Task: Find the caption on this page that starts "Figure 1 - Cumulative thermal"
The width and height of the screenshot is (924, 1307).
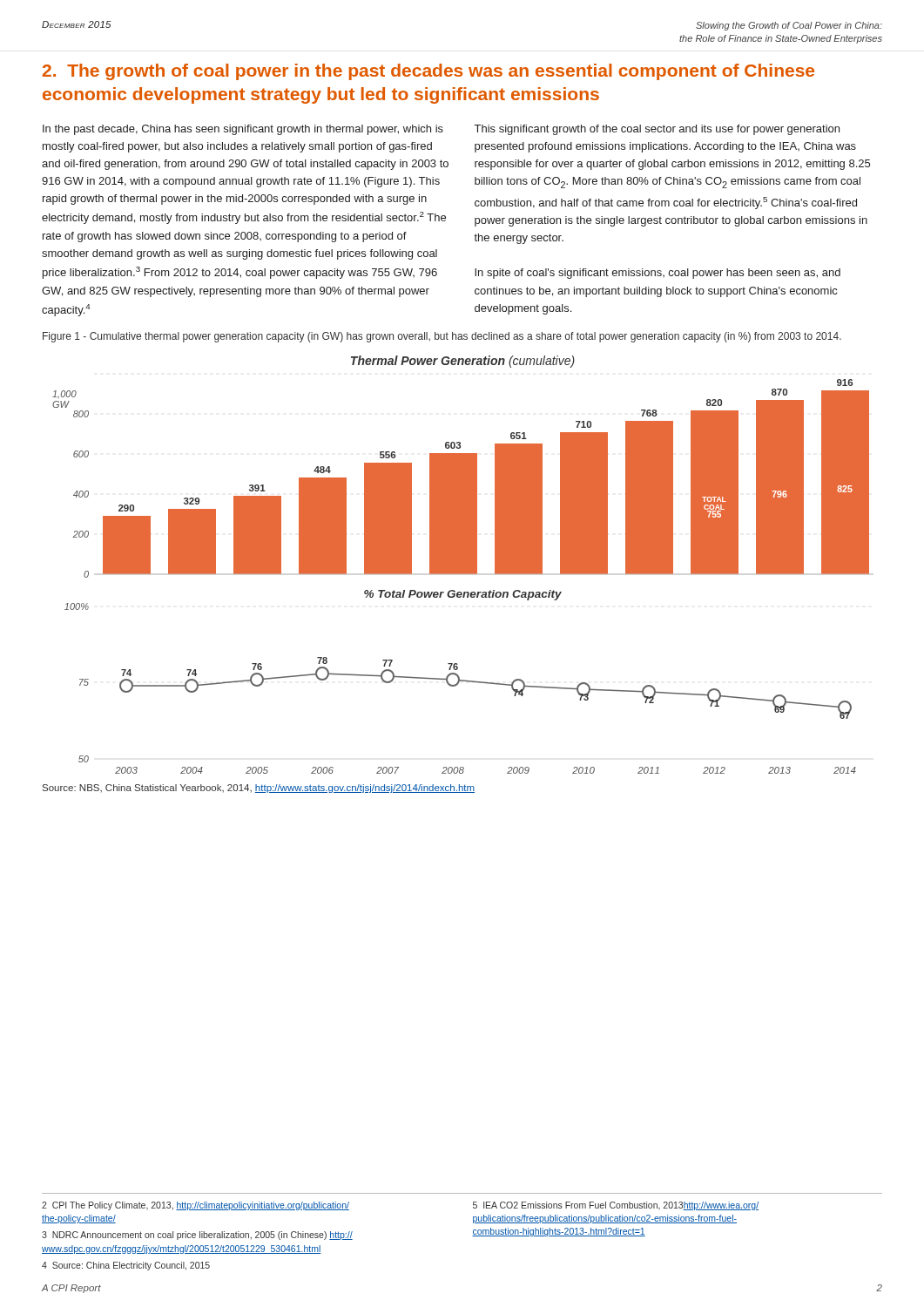Action: point(442,337)
